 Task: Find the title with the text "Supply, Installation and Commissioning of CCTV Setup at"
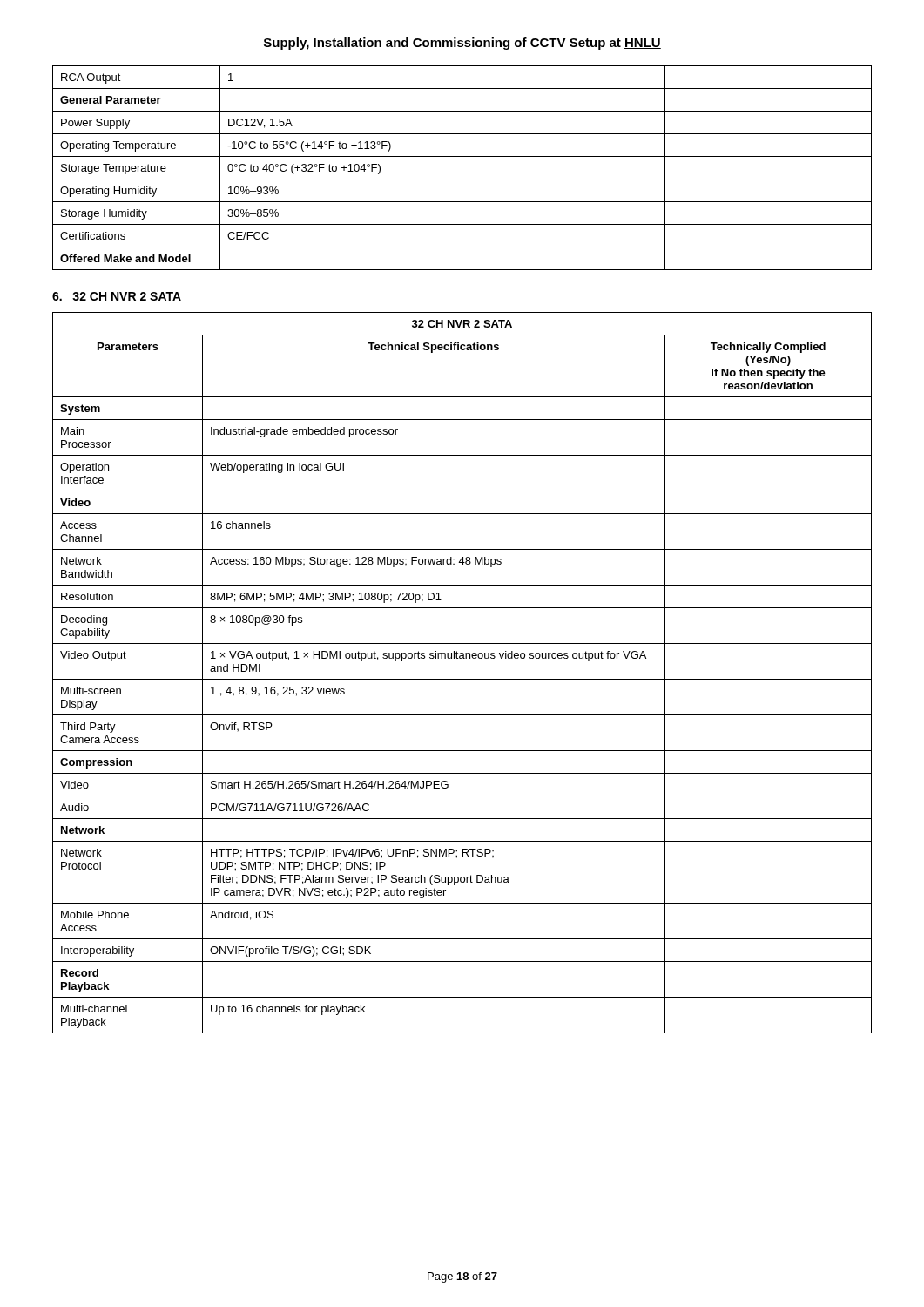(462, 42)
